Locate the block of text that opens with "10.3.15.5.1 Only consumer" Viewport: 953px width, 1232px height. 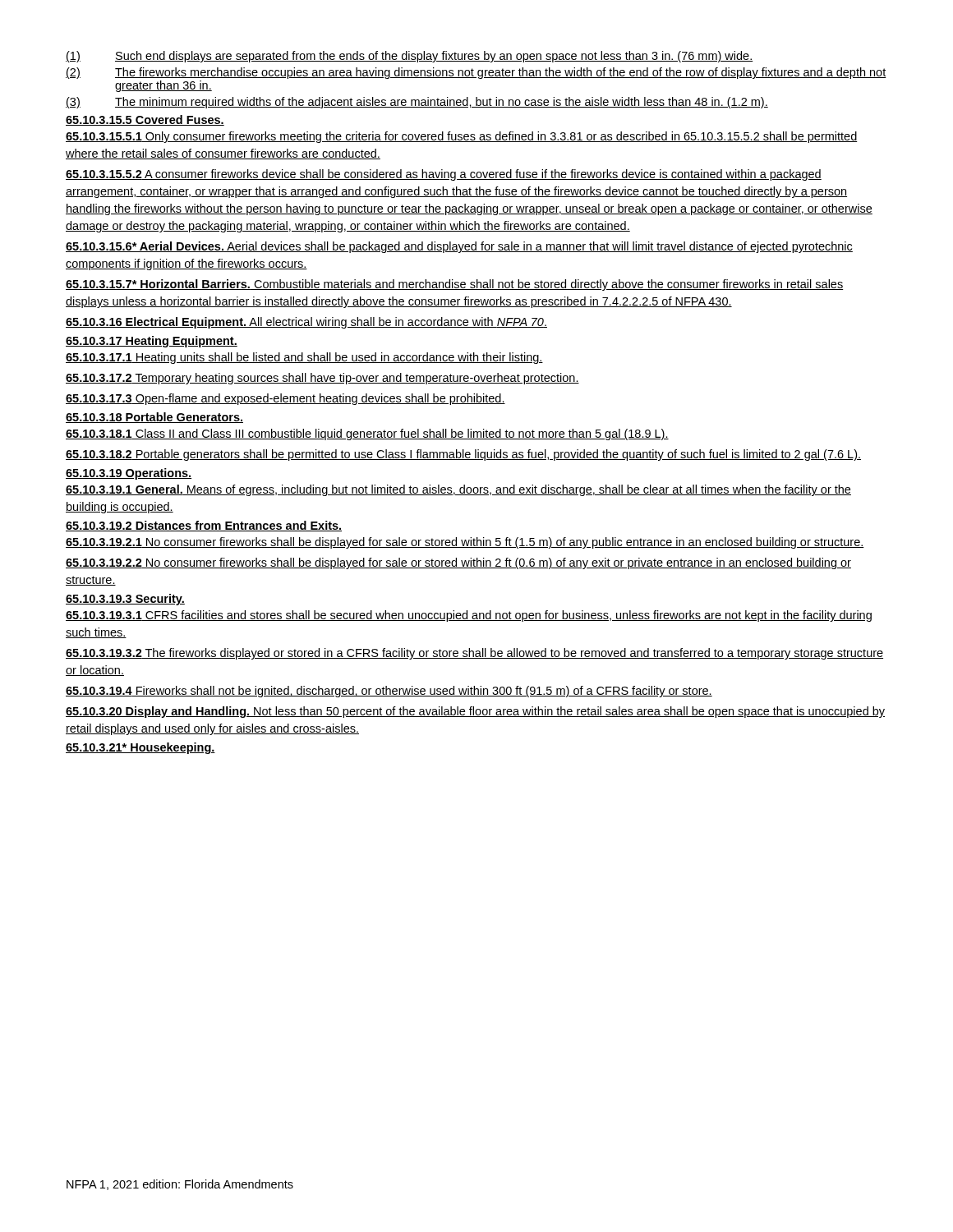coord(461,145)
